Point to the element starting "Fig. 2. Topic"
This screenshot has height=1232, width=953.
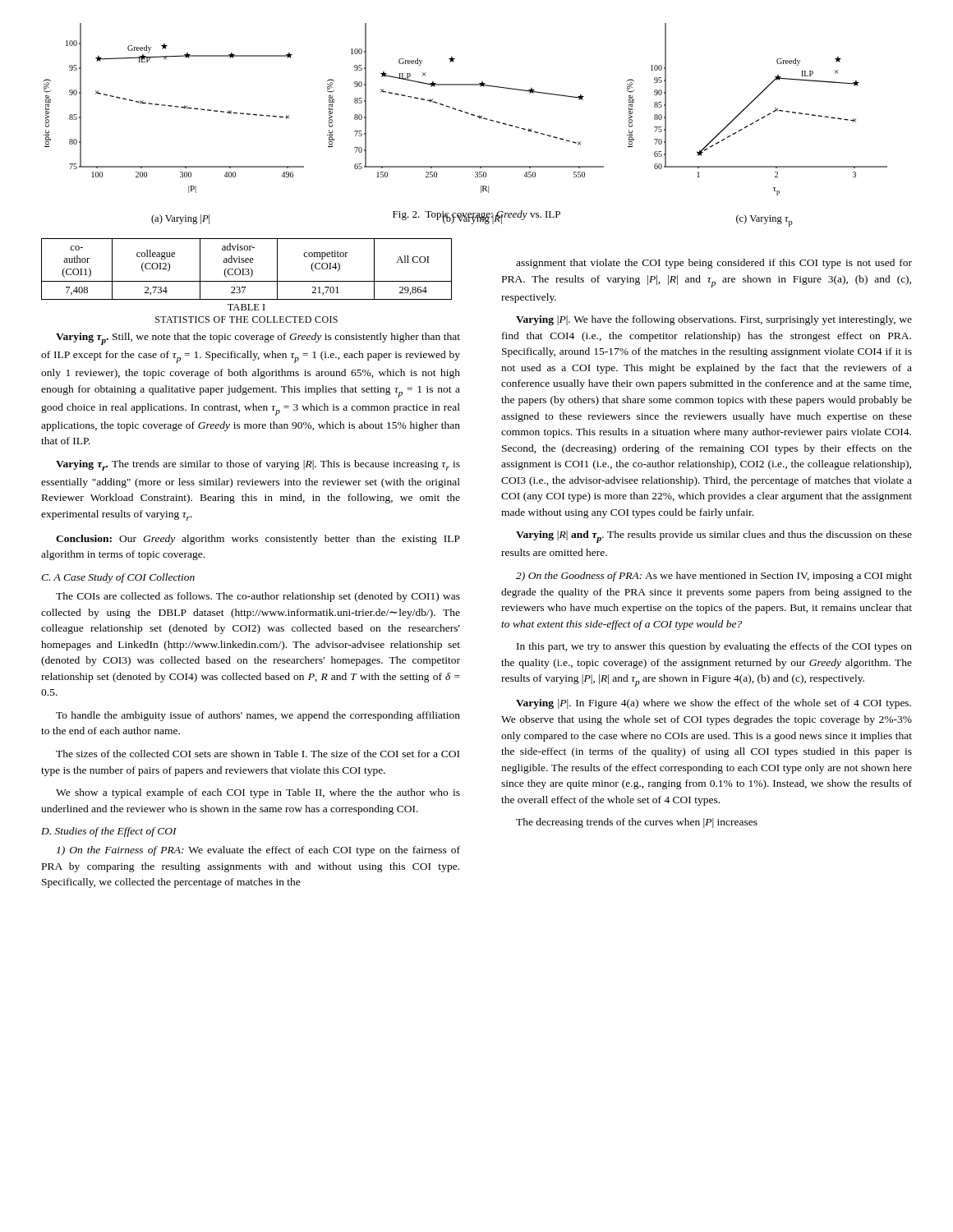click(x=476, y=214)
